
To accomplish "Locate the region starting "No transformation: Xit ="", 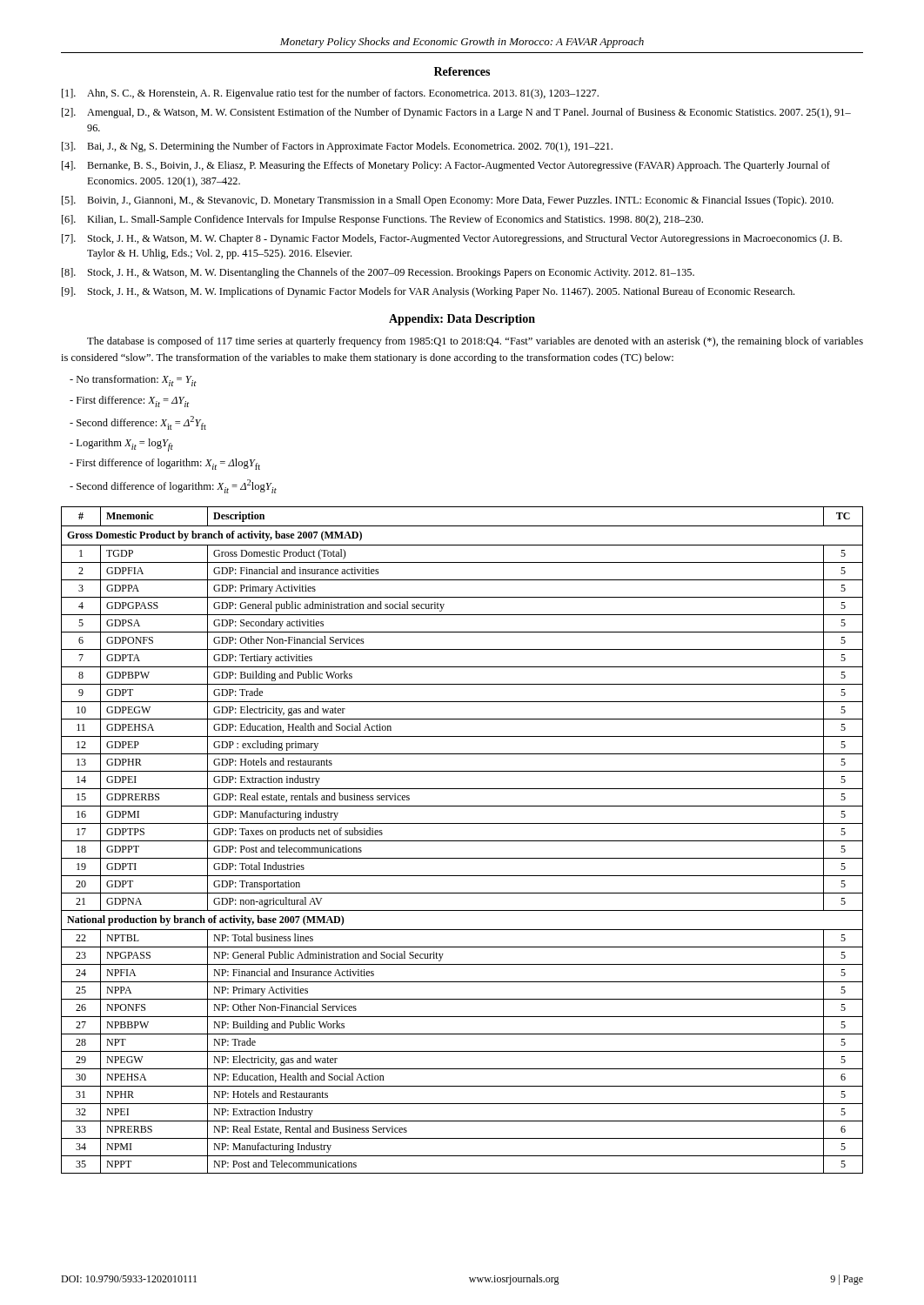I will pos(133,381).
